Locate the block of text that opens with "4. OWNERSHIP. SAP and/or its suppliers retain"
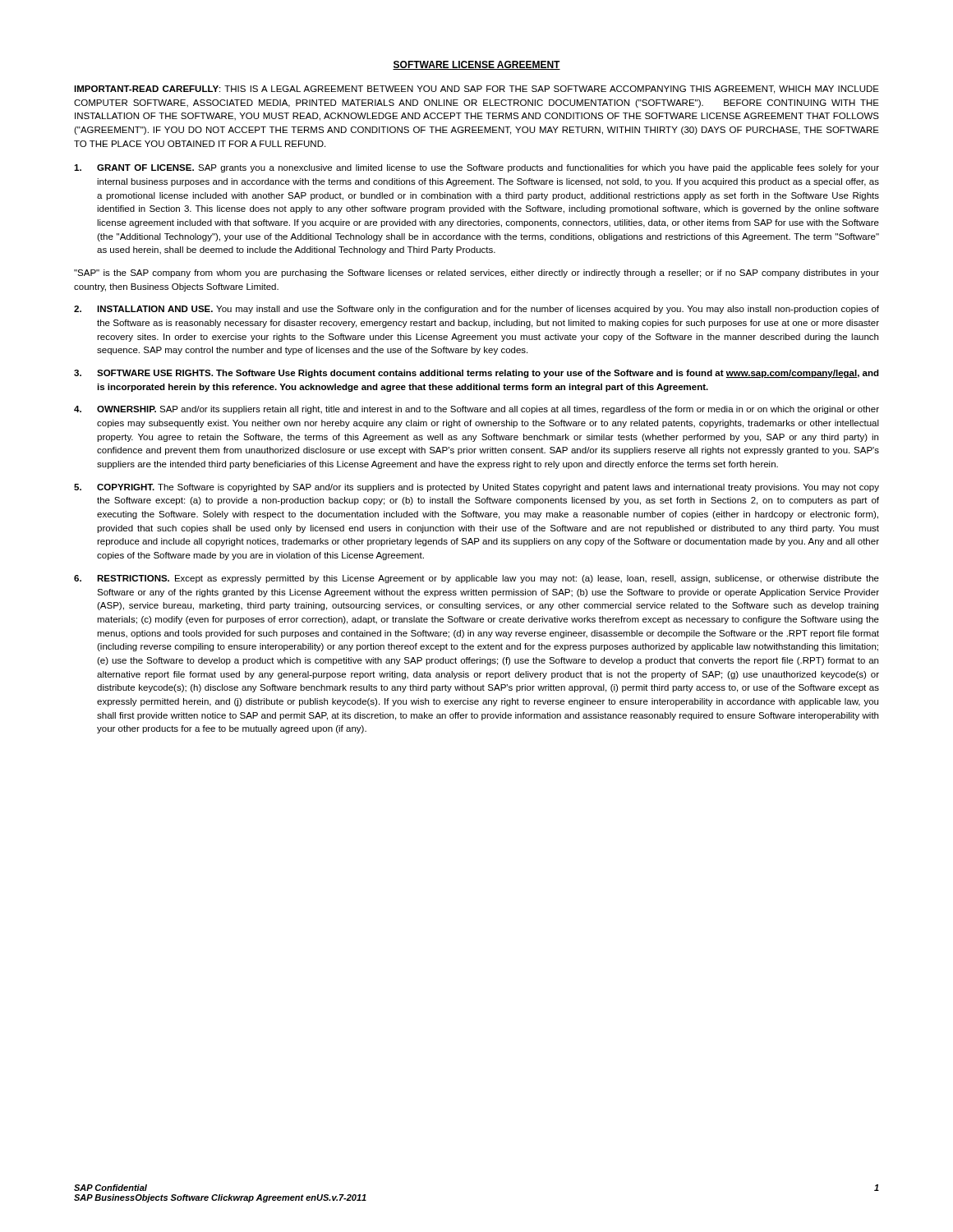The width and height of the screenshot is (953, 1232). [476, 437]
